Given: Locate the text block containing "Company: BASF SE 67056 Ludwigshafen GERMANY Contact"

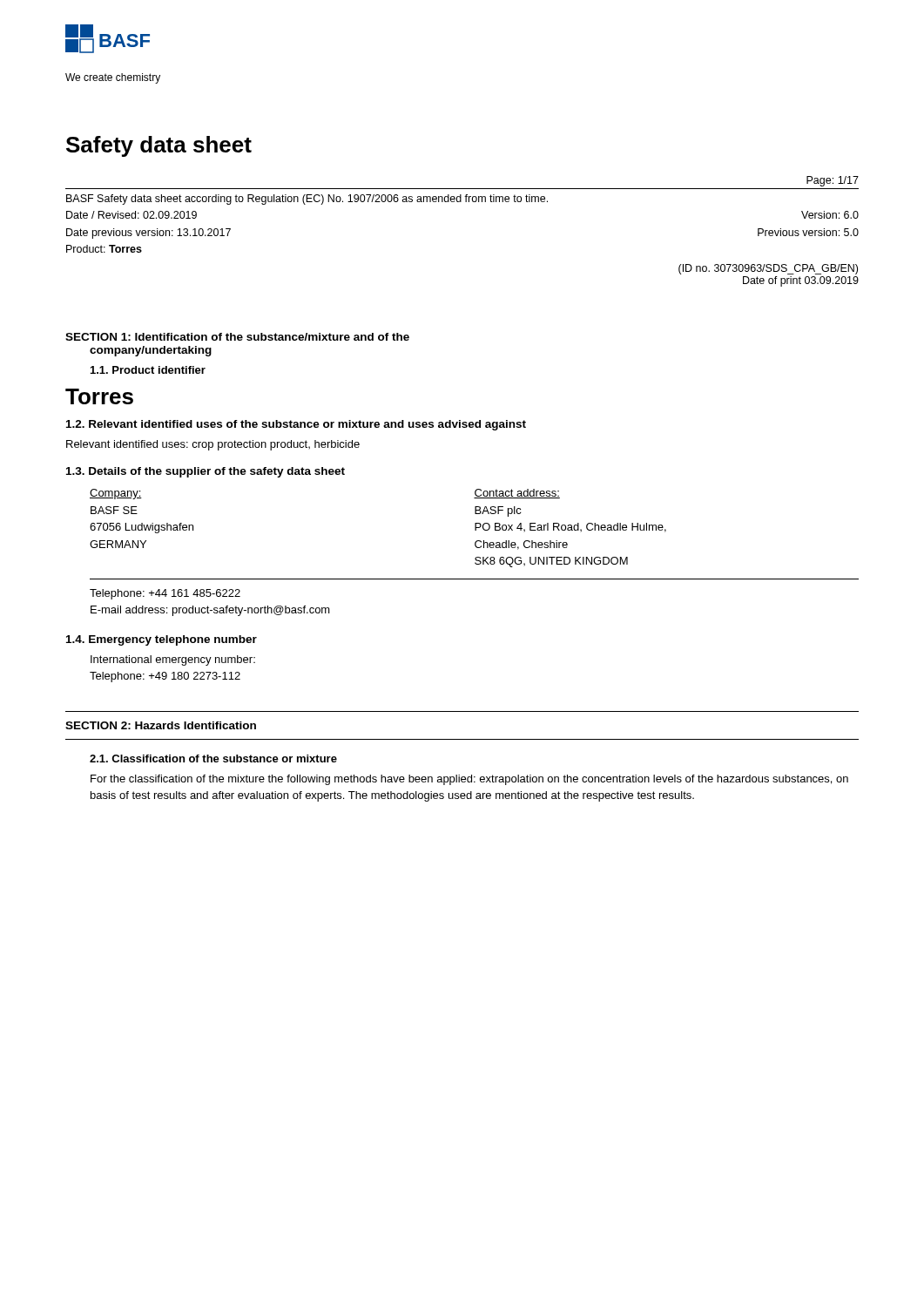Looking at the screenshot, I should 474,527.
